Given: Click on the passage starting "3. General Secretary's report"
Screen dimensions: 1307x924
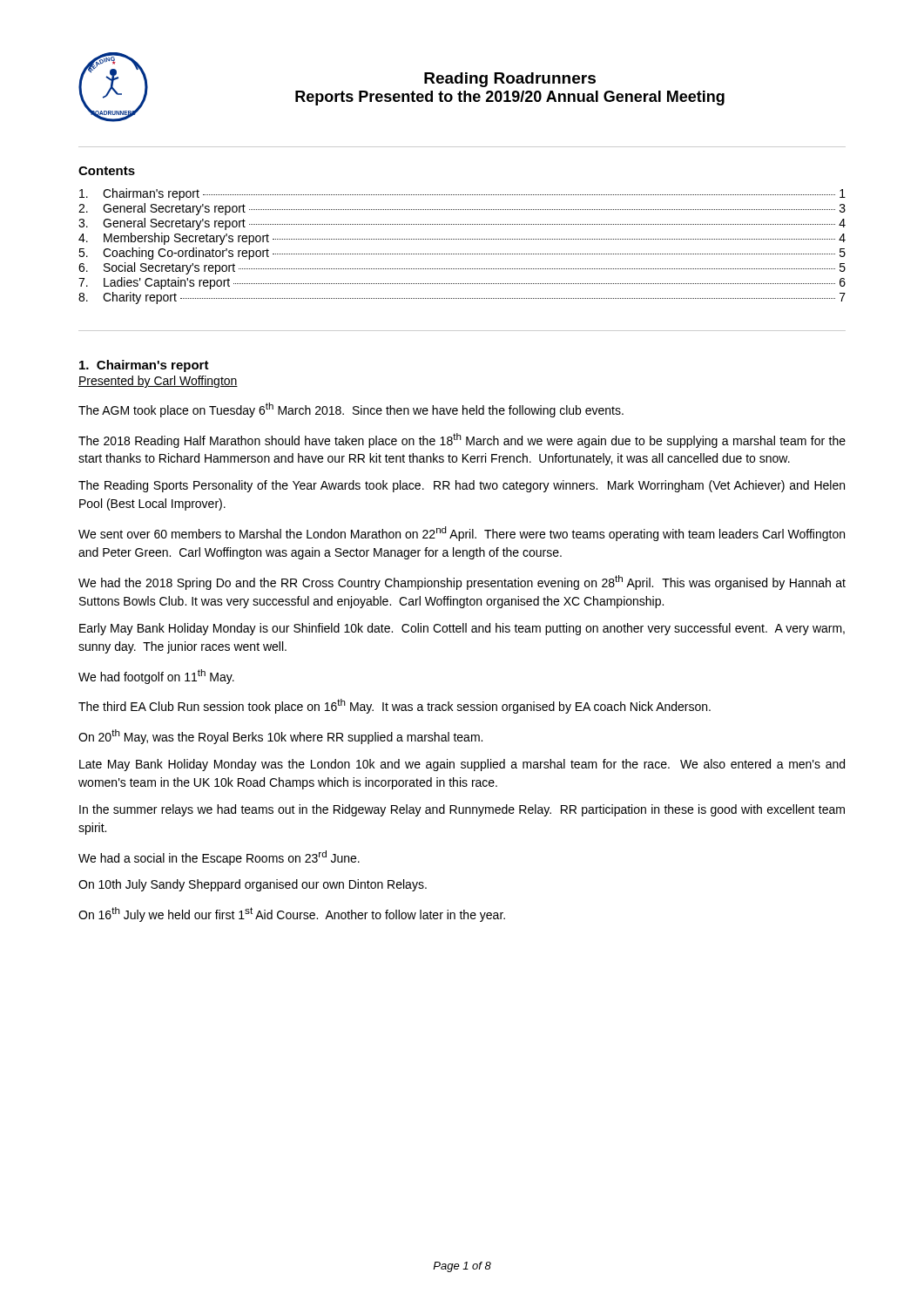Looking at the screenshot, I should [x=462, y=223].
